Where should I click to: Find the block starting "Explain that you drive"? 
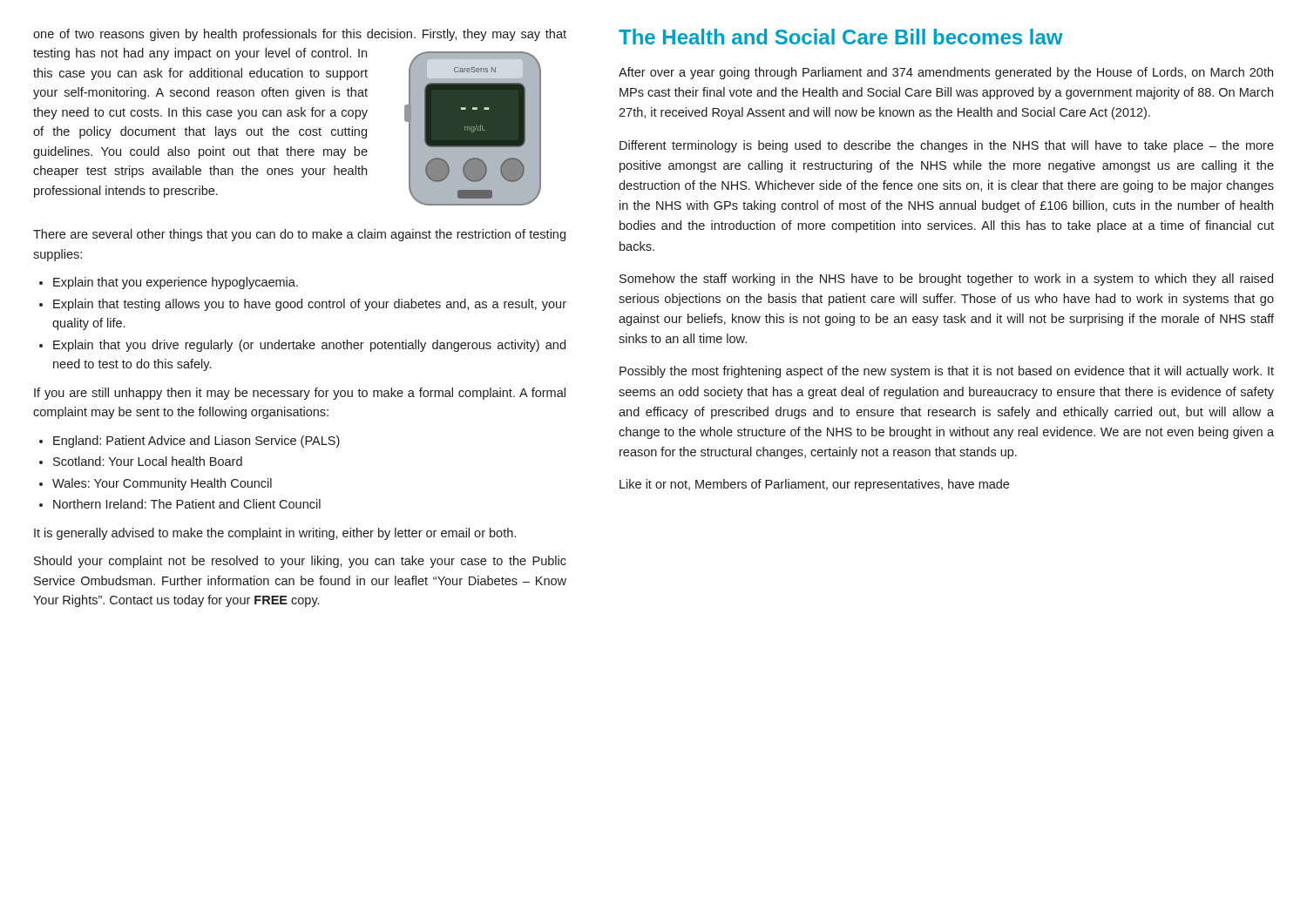(309, 354)
